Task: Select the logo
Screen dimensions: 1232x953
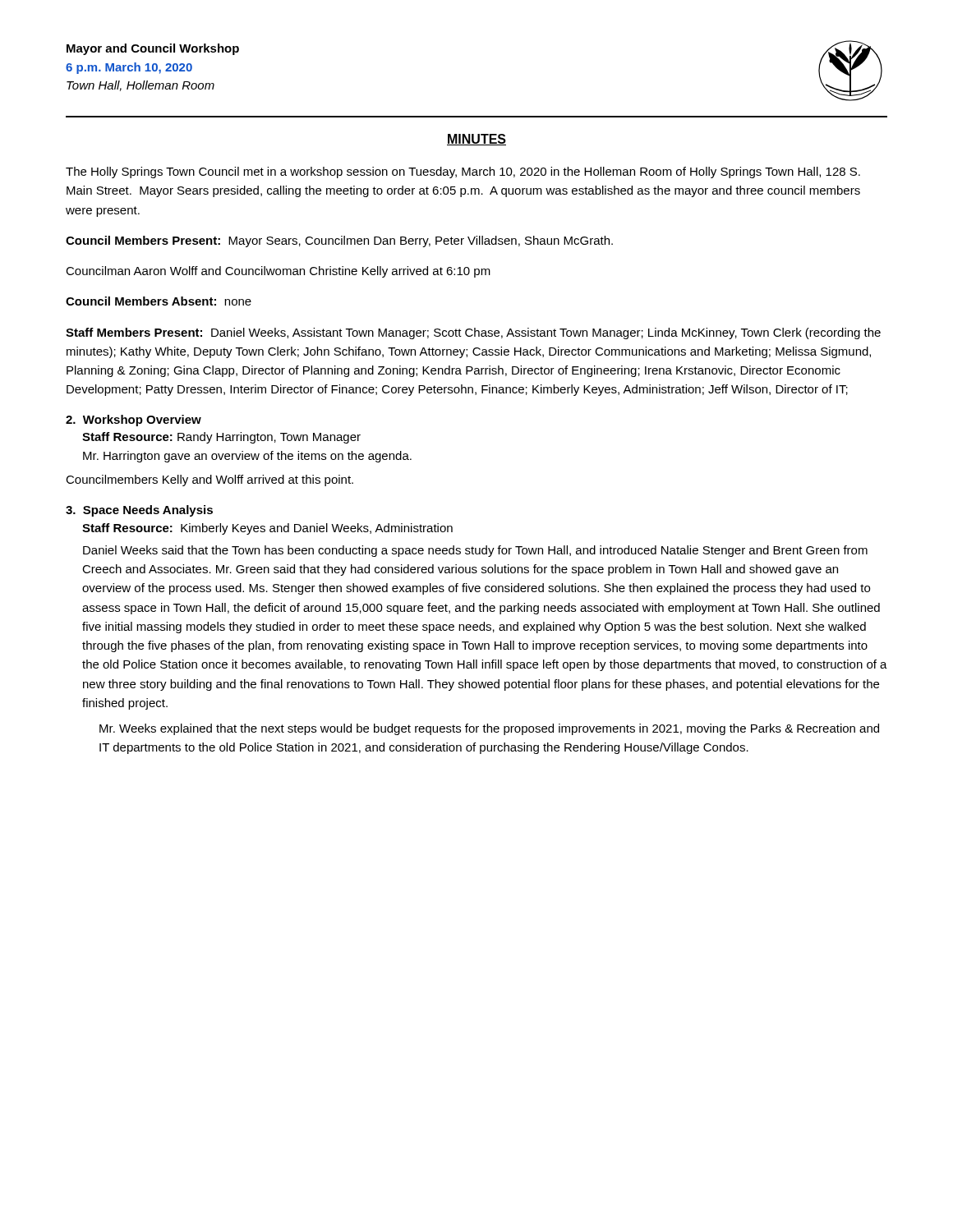Action: (850, 73)
